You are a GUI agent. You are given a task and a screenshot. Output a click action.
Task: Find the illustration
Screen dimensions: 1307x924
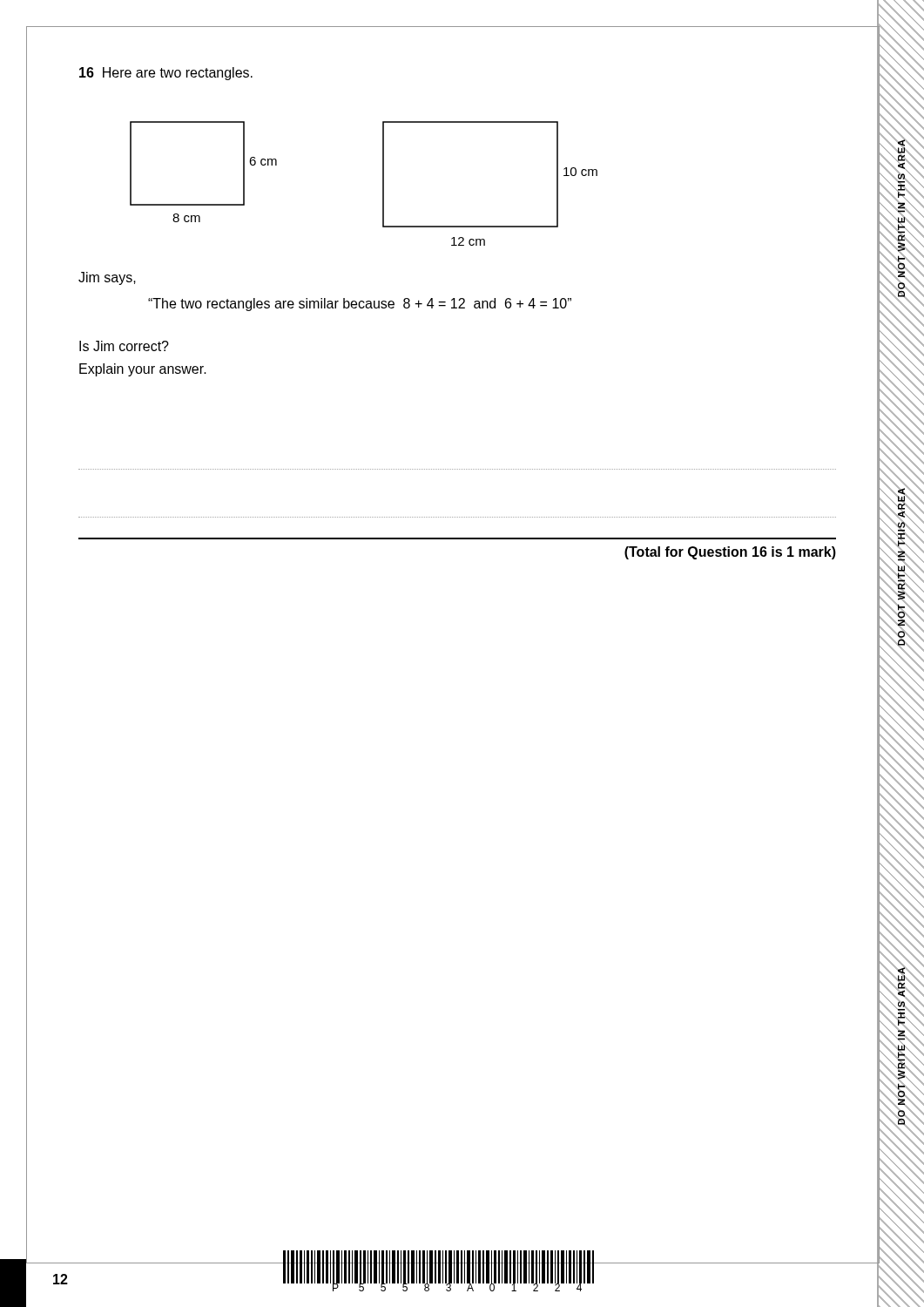tap(383, 185)
